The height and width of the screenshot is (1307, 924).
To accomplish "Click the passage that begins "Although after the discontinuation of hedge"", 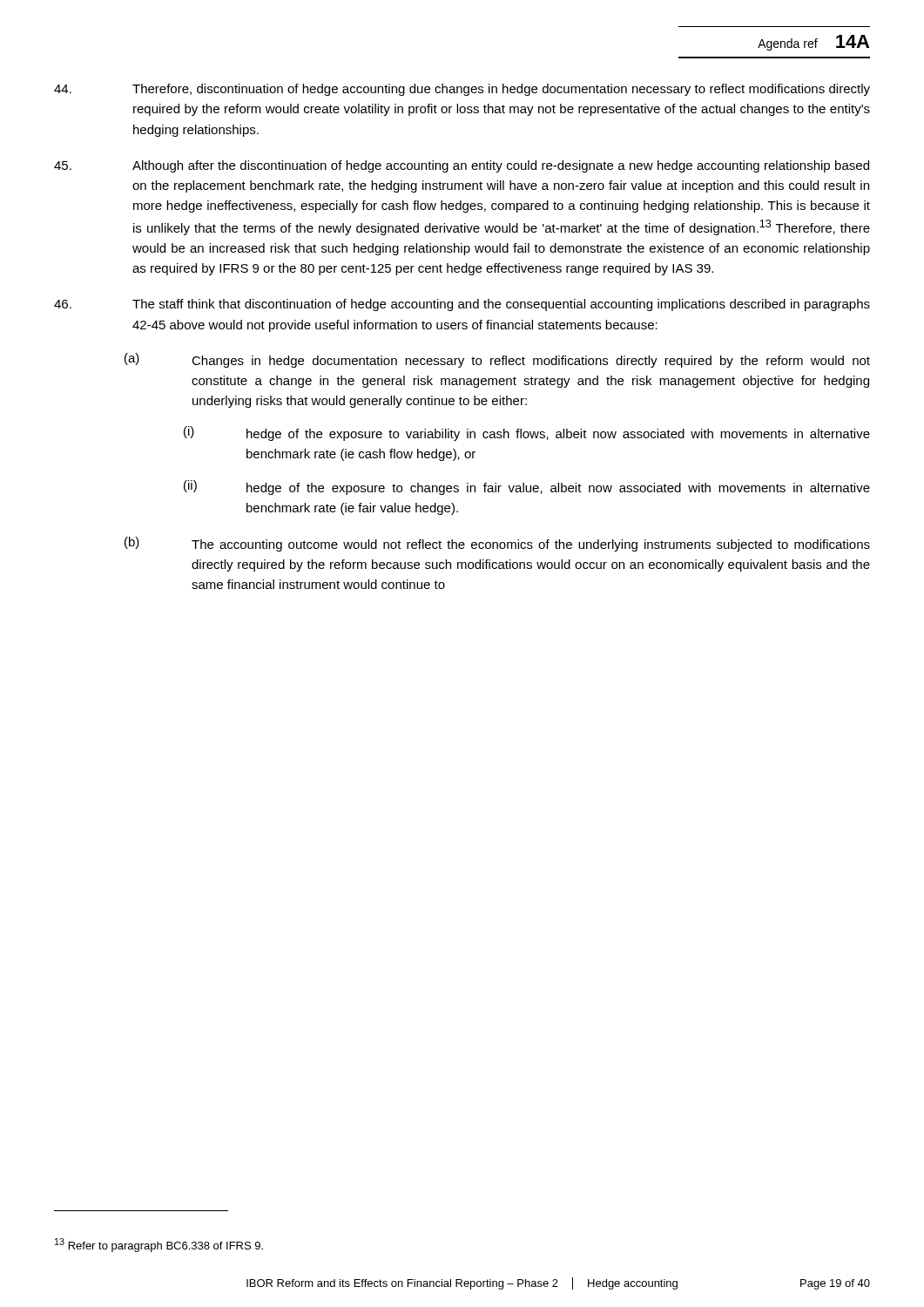I will (462, 217).
